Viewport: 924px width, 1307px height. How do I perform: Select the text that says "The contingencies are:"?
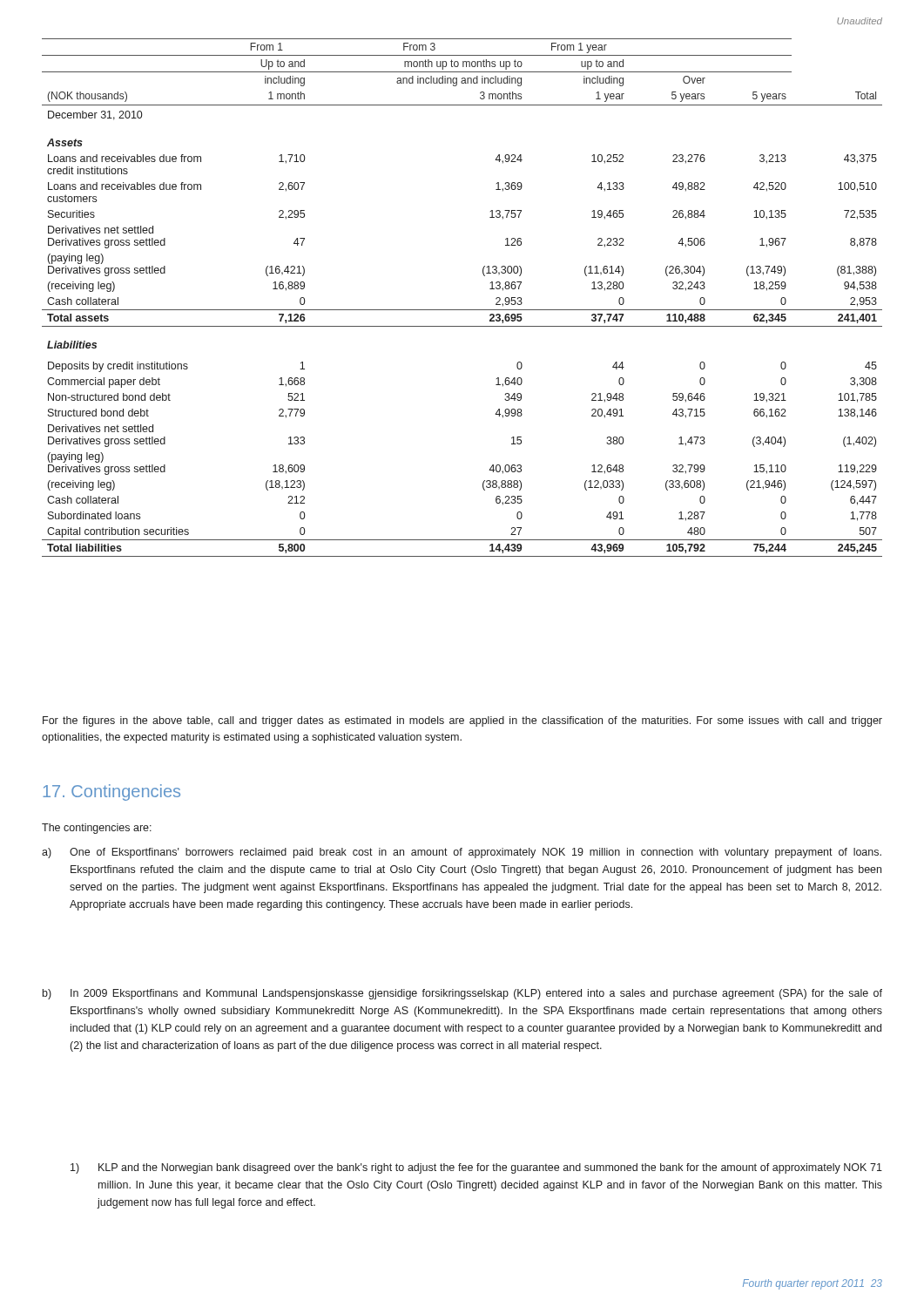coord(97,828)
